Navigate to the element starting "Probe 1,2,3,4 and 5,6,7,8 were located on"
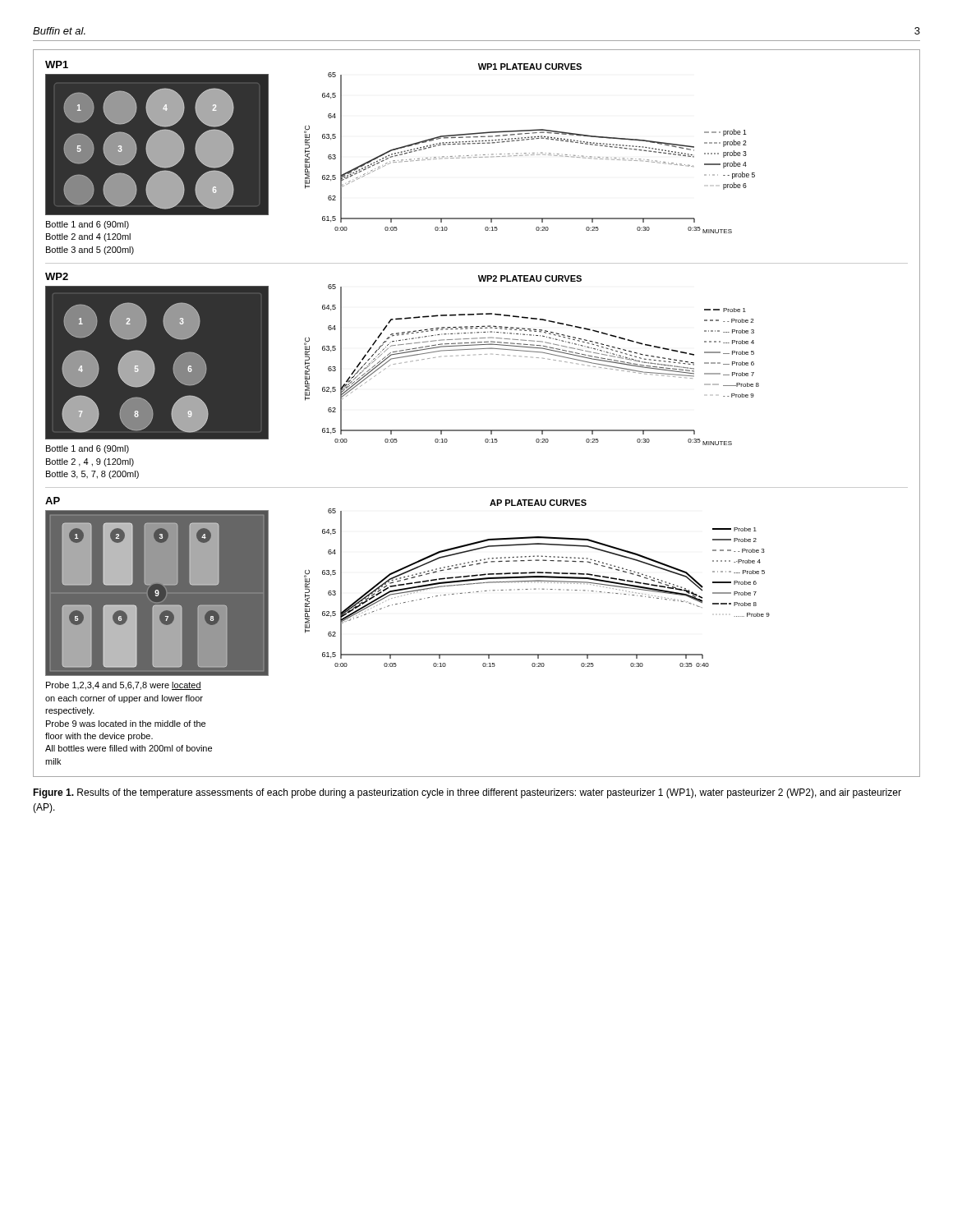The height and width of the screenshot is (1232, 953). tap(129, 723)
